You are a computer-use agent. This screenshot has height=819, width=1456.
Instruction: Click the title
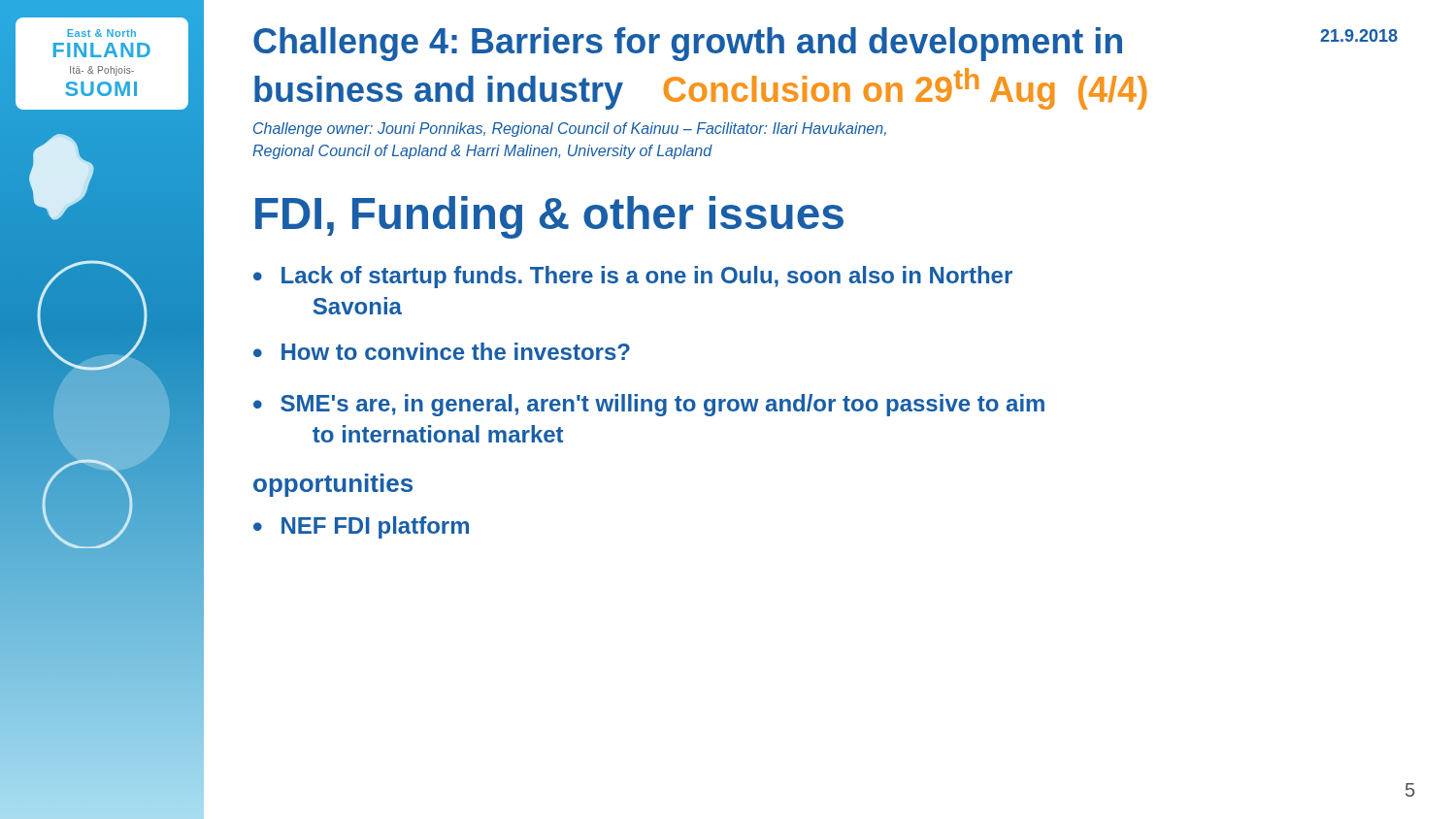(x=700, y=66)
